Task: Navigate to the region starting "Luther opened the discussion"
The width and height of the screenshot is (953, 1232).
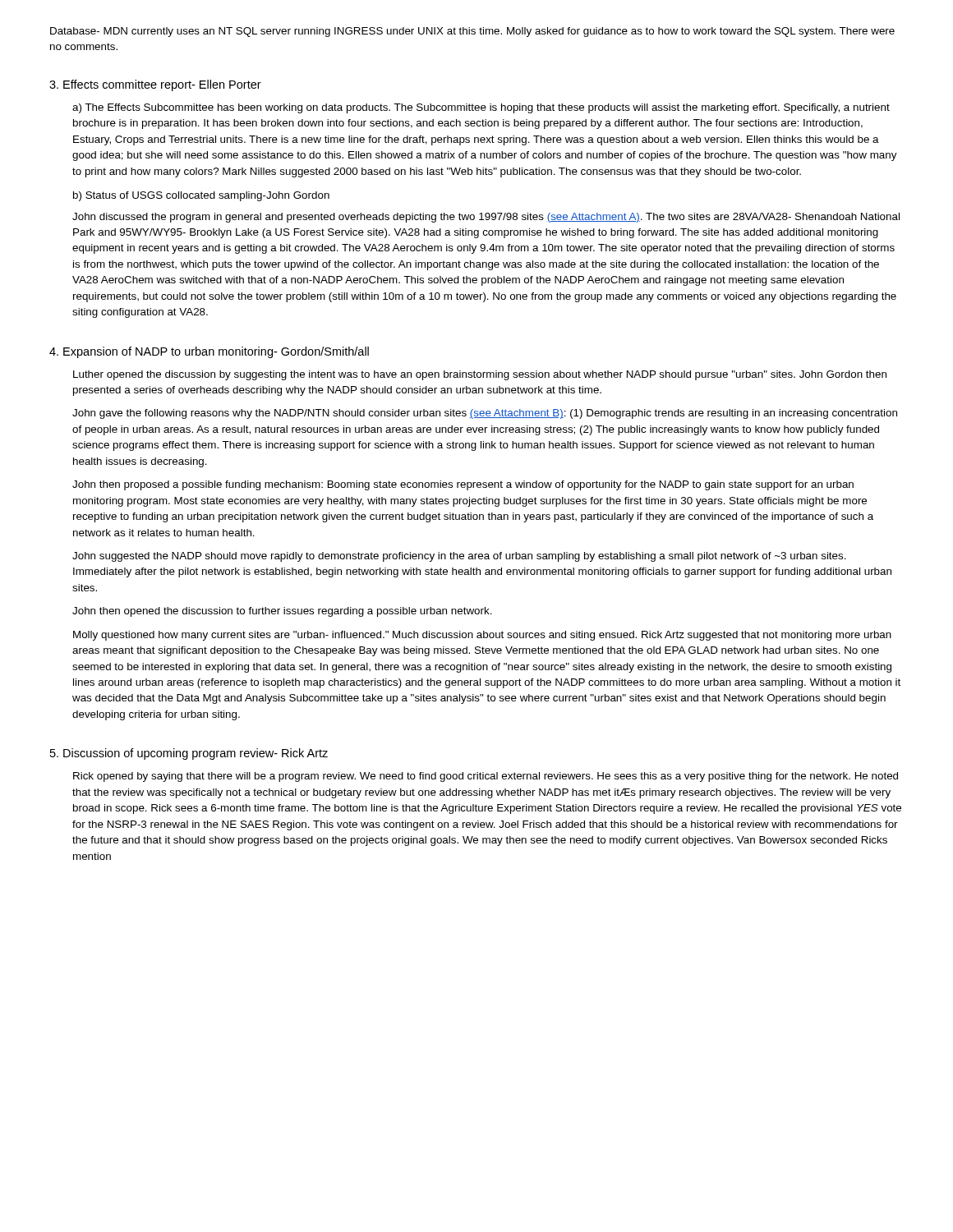Action: 480,382
